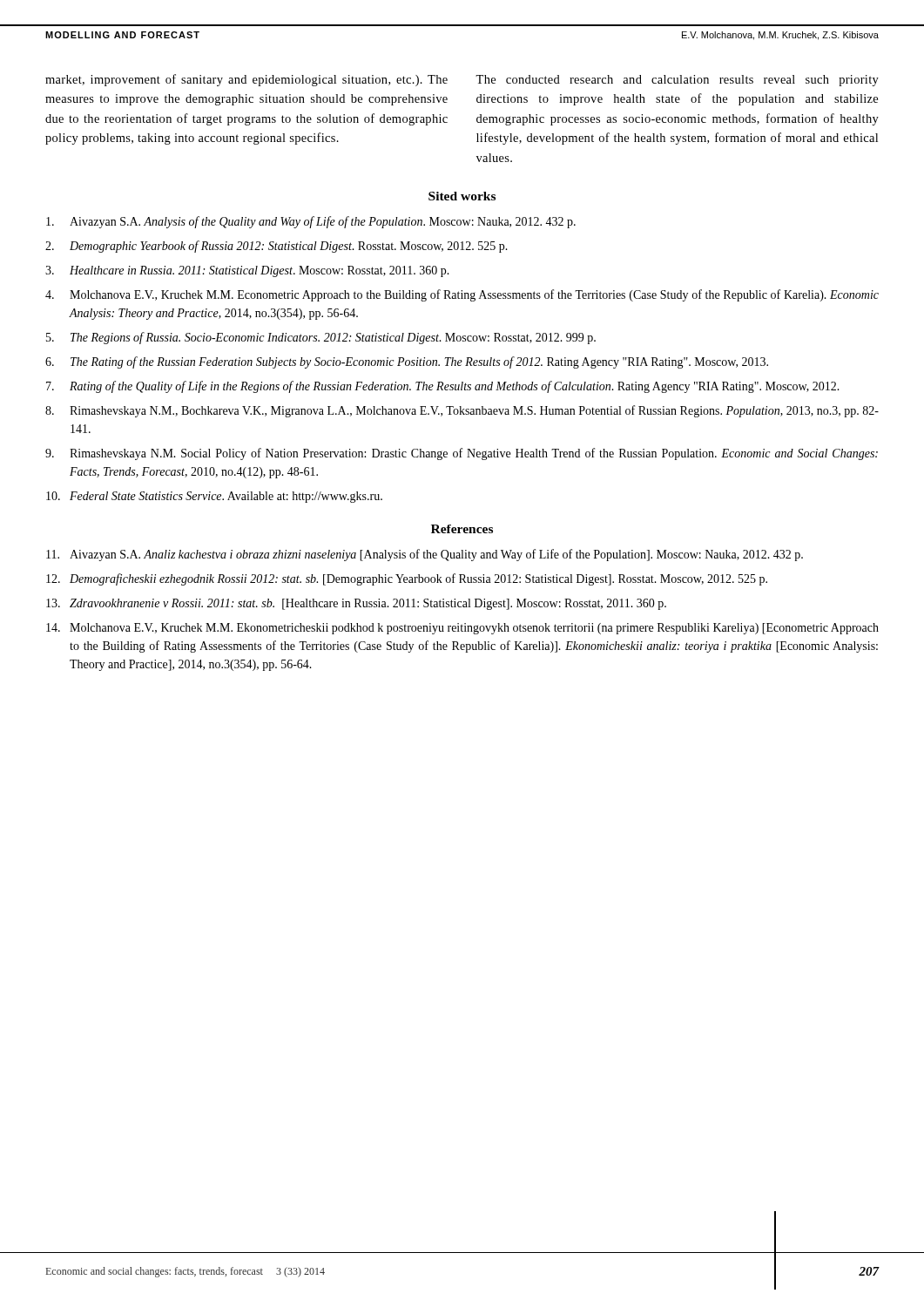Navigate to the block starting "3. Healthcare in Russia. 2011:"

click(247, 271)
